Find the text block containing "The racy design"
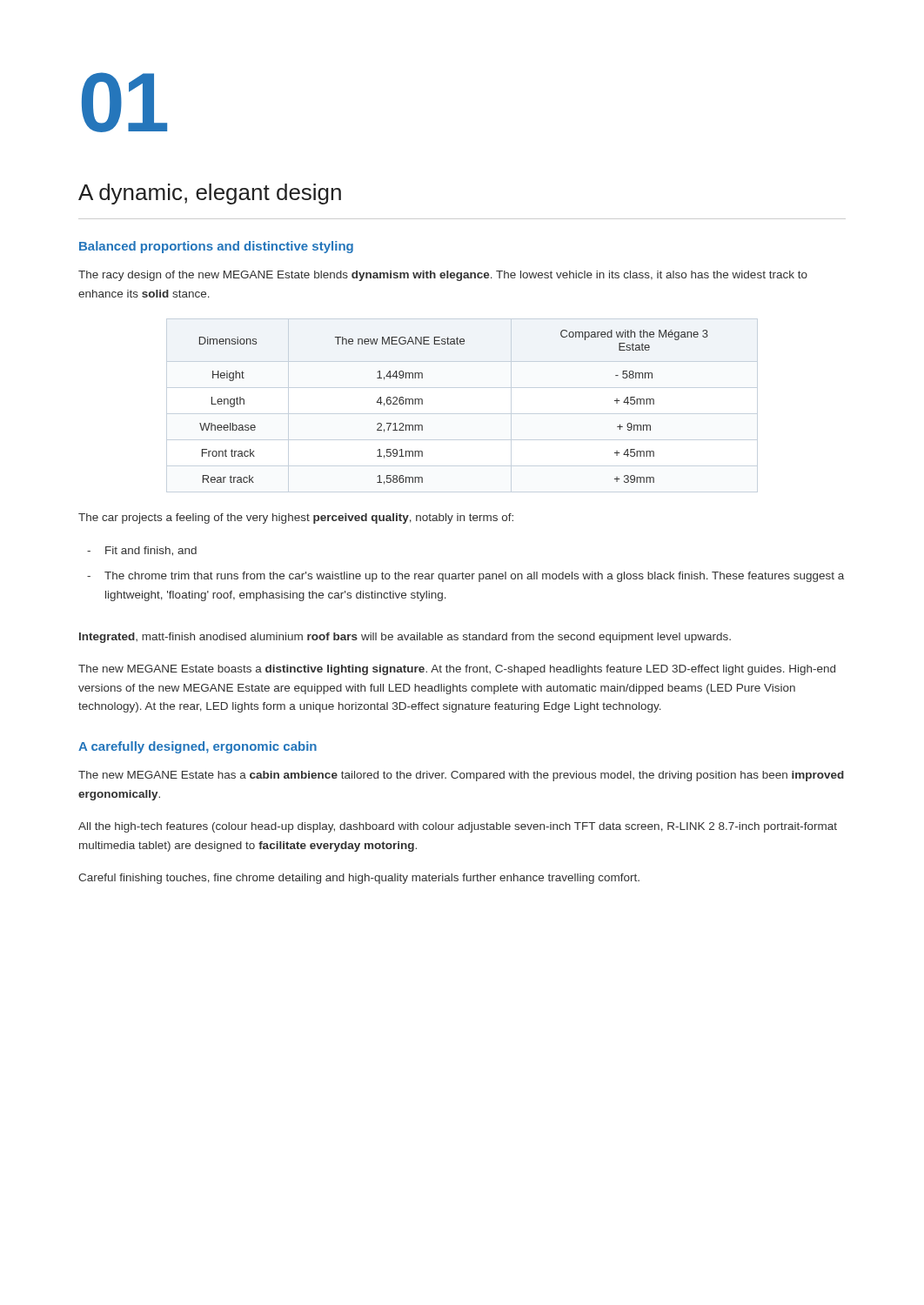 pos(462,284)
